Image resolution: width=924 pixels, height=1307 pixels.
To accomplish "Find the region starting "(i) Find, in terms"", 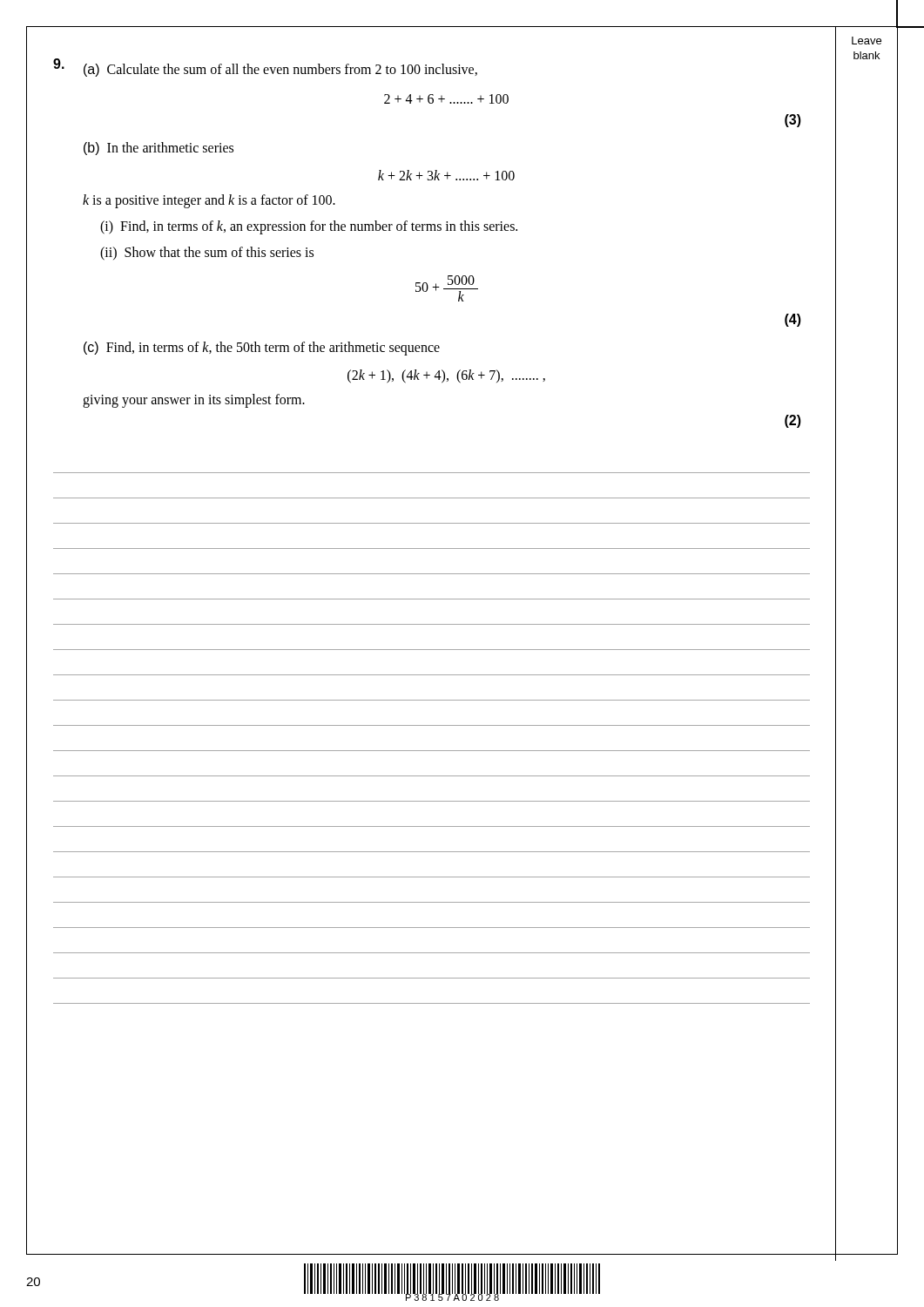I will pyautogui.click(x=309, y=226).
